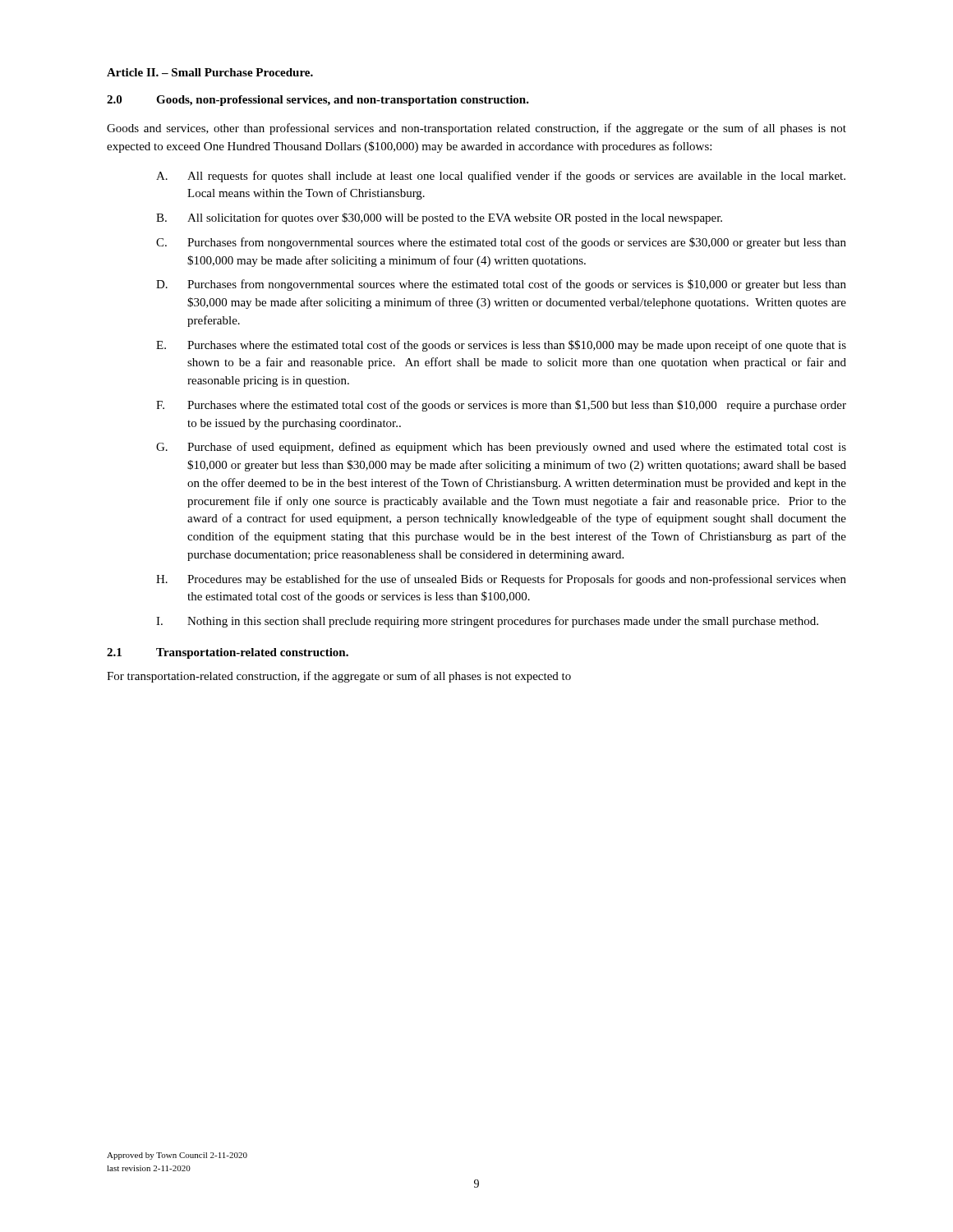Select the section header containing "Article II. – Small Purchase Procedure."

pos(210,72)
